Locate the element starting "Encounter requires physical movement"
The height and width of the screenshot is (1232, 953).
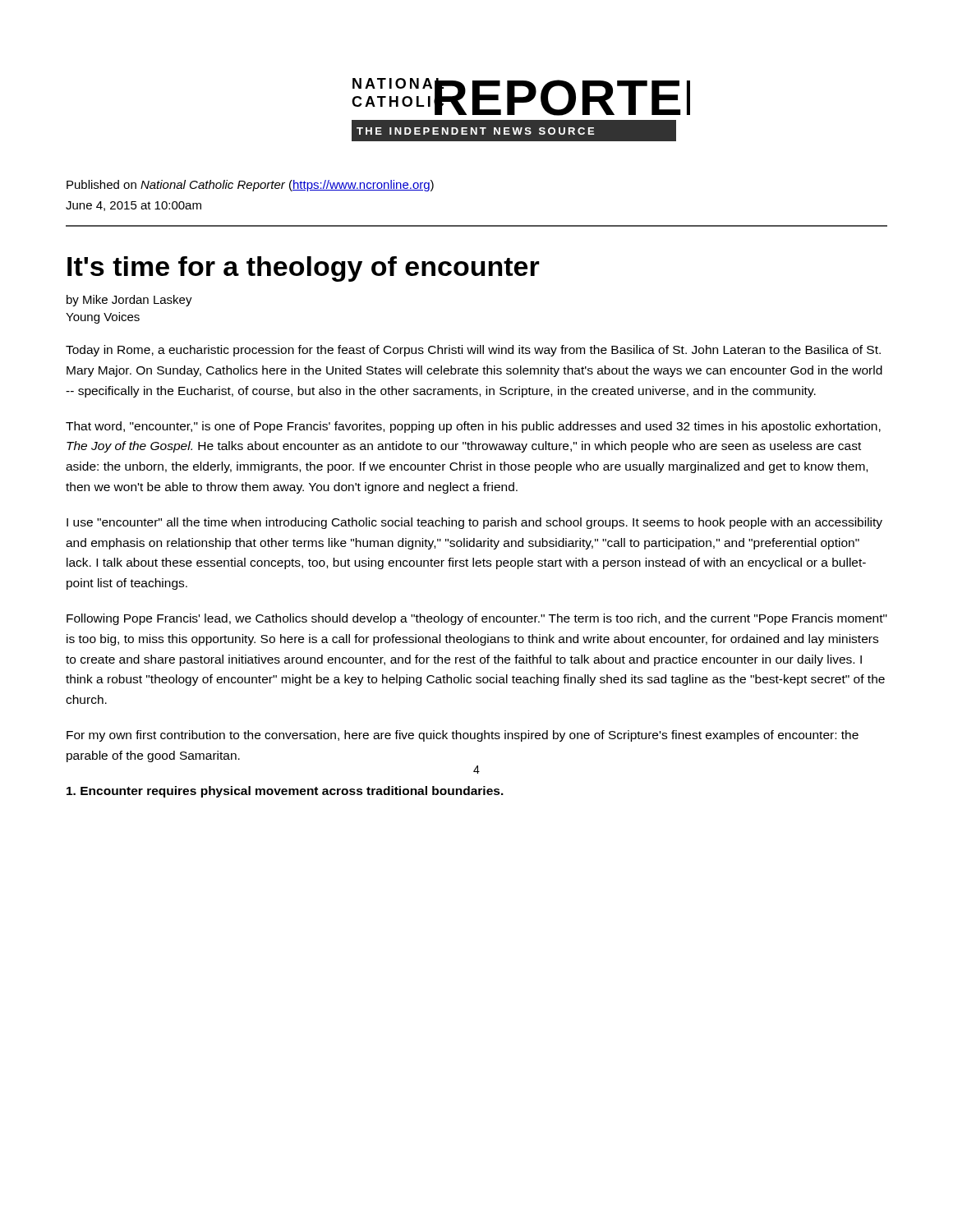point(285,790)
